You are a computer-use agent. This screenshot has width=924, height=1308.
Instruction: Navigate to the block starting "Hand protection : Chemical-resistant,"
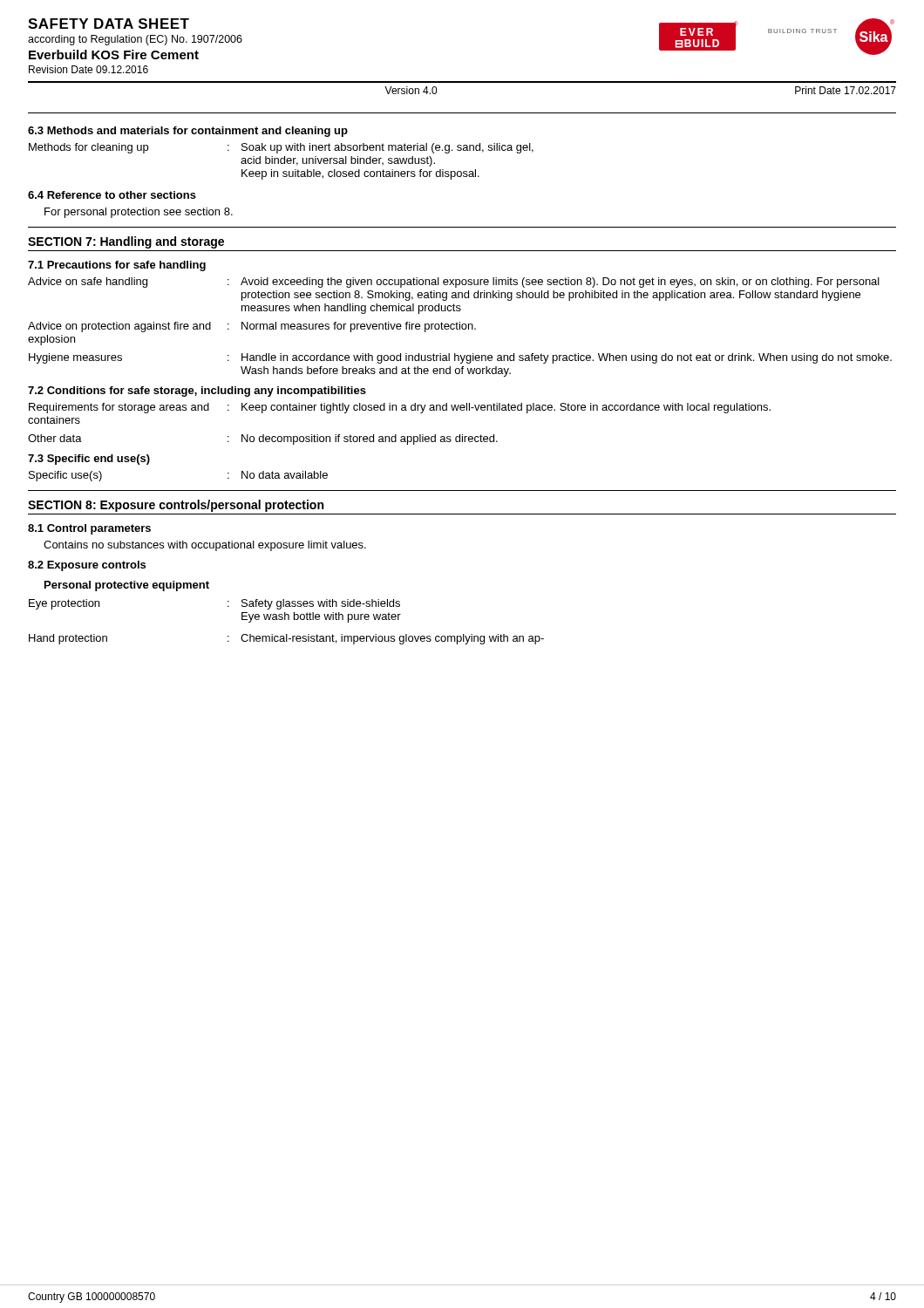click(462, 638)
